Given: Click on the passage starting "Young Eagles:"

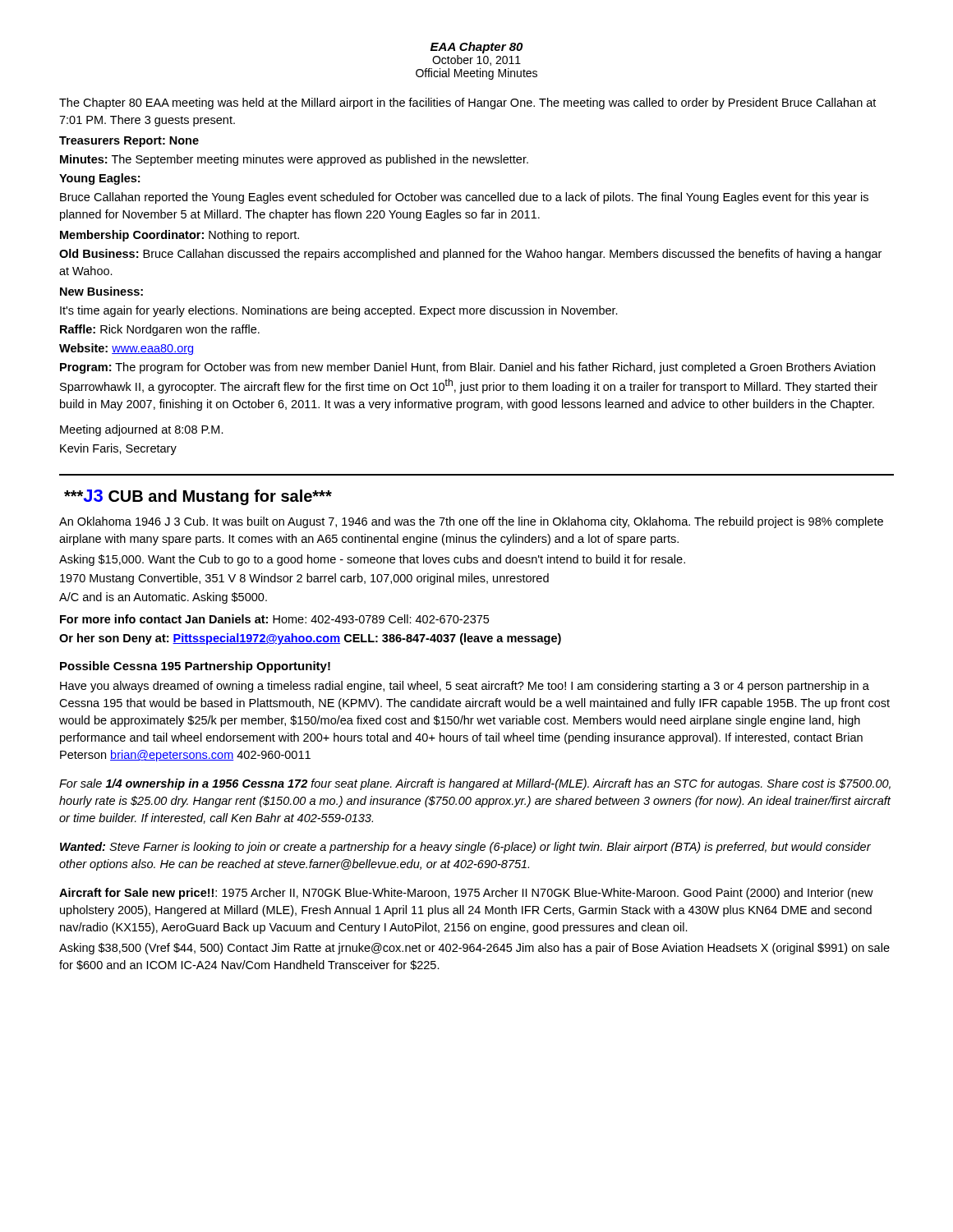Looking at the screenshot, I should click(100, 178).
